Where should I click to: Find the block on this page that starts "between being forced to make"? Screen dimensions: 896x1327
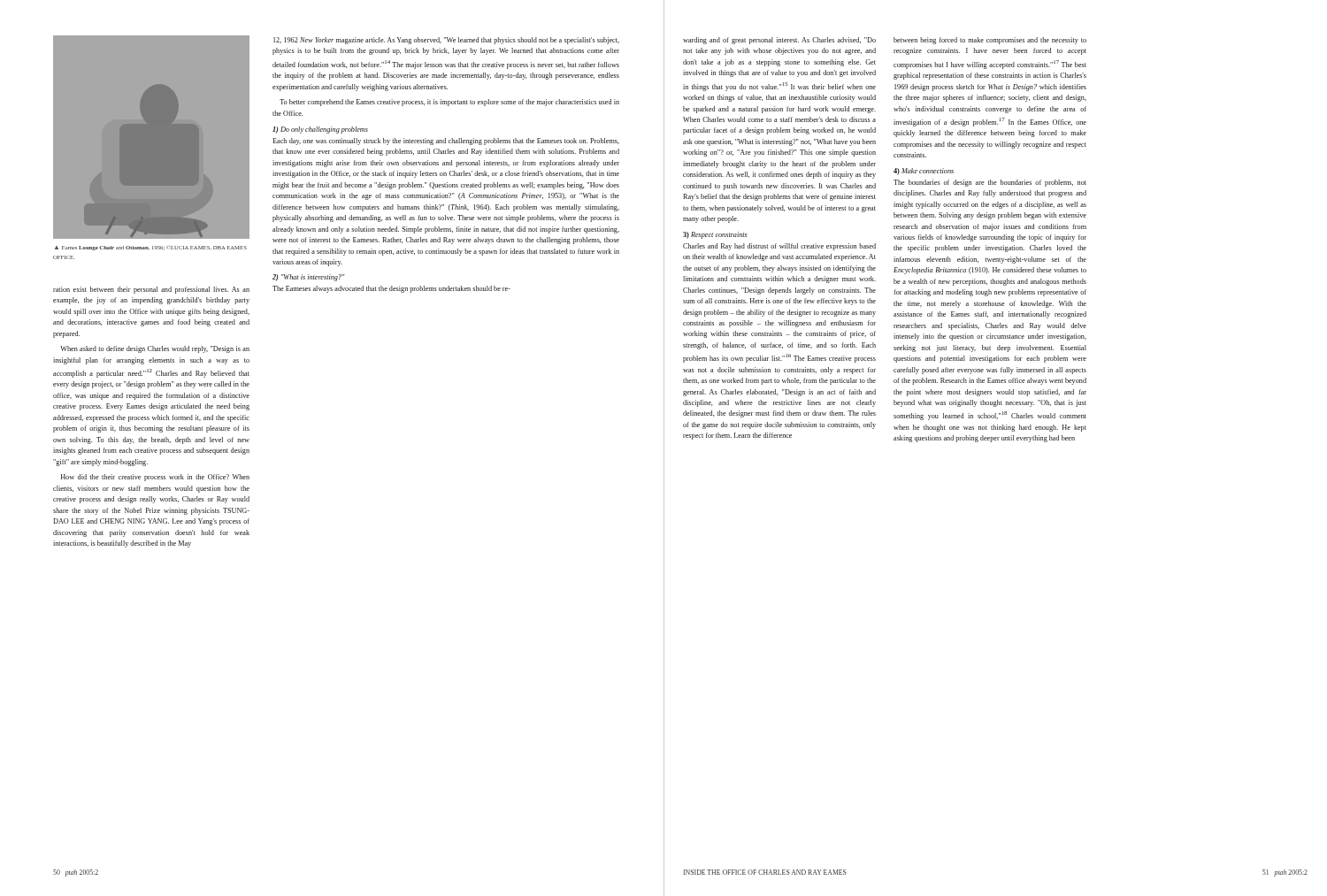990,98
